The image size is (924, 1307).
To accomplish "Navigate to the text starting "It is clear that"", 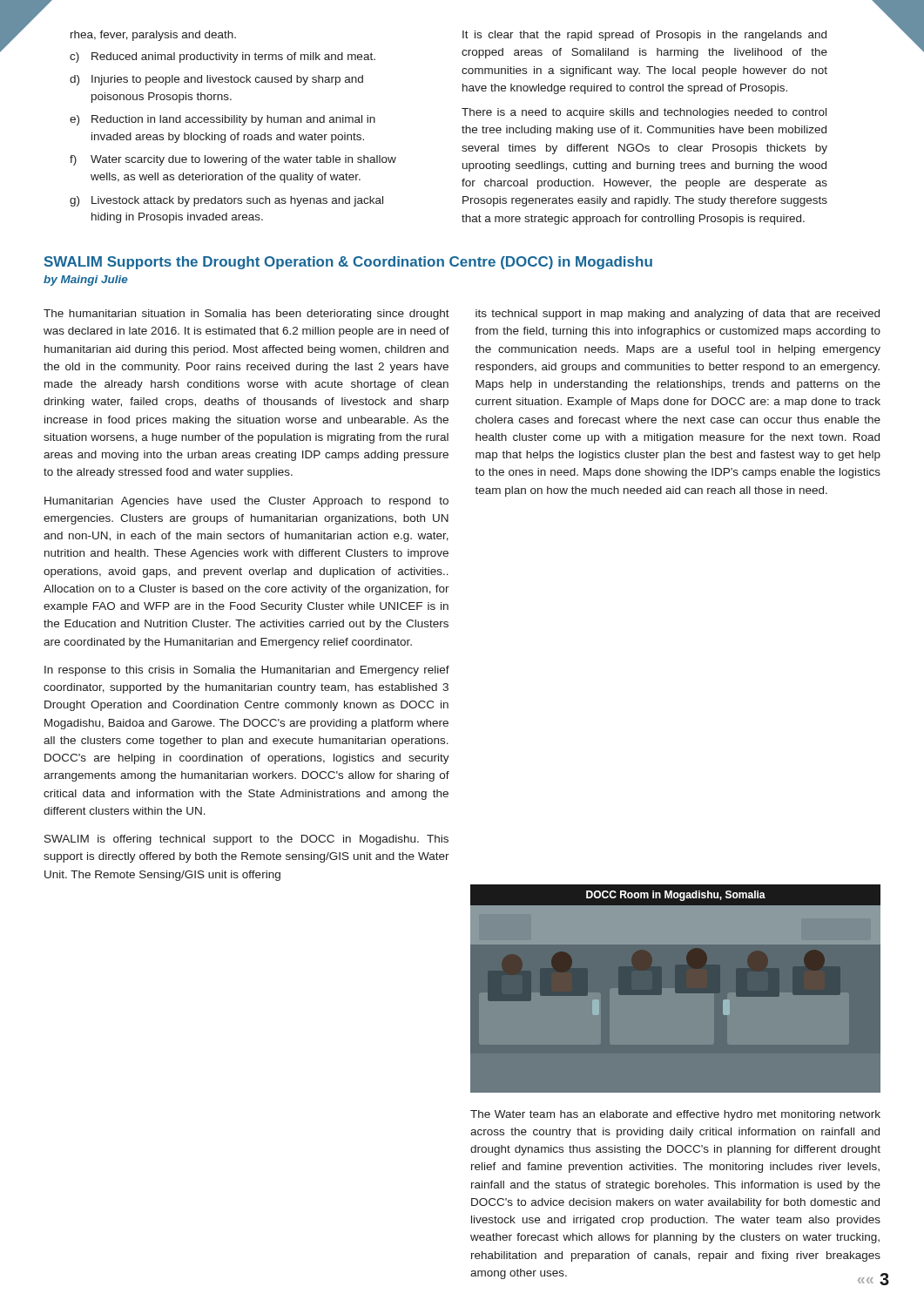I will point(644,127).
